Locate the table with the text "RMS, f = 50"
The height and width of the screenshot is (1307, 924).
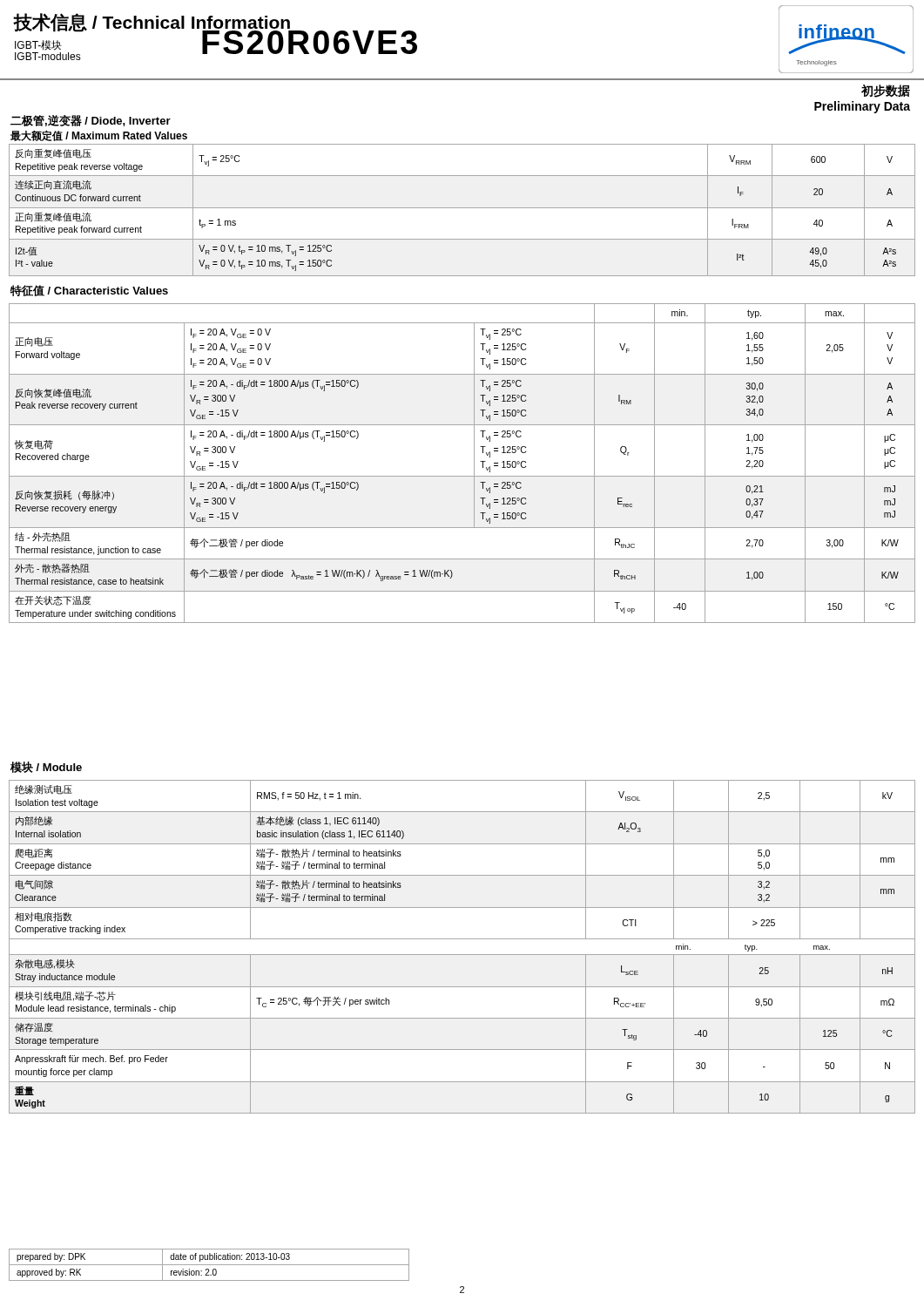(462, 947)
